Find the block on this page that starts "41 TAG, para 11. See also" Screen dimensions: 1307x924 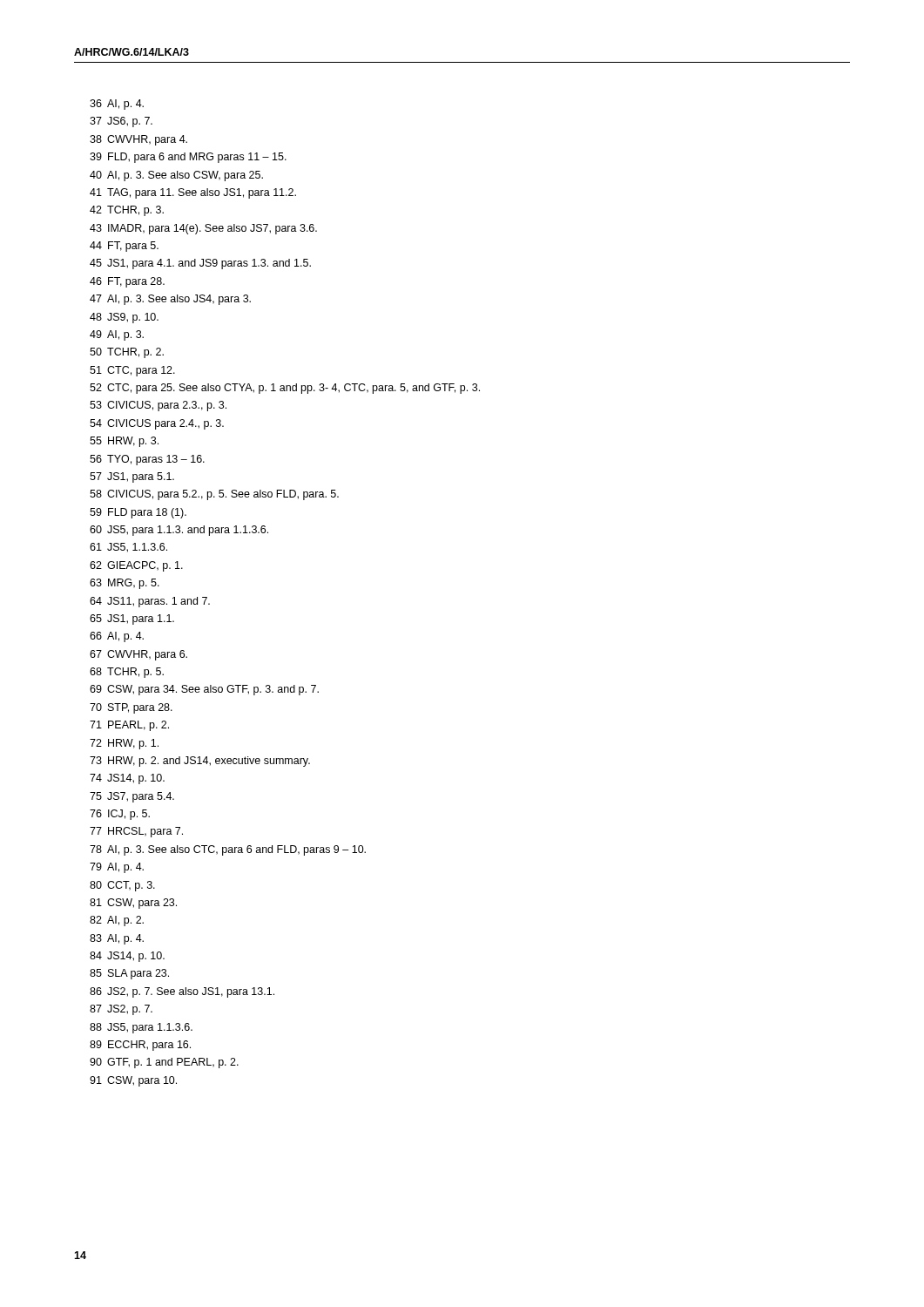click(x=185, y=193)
